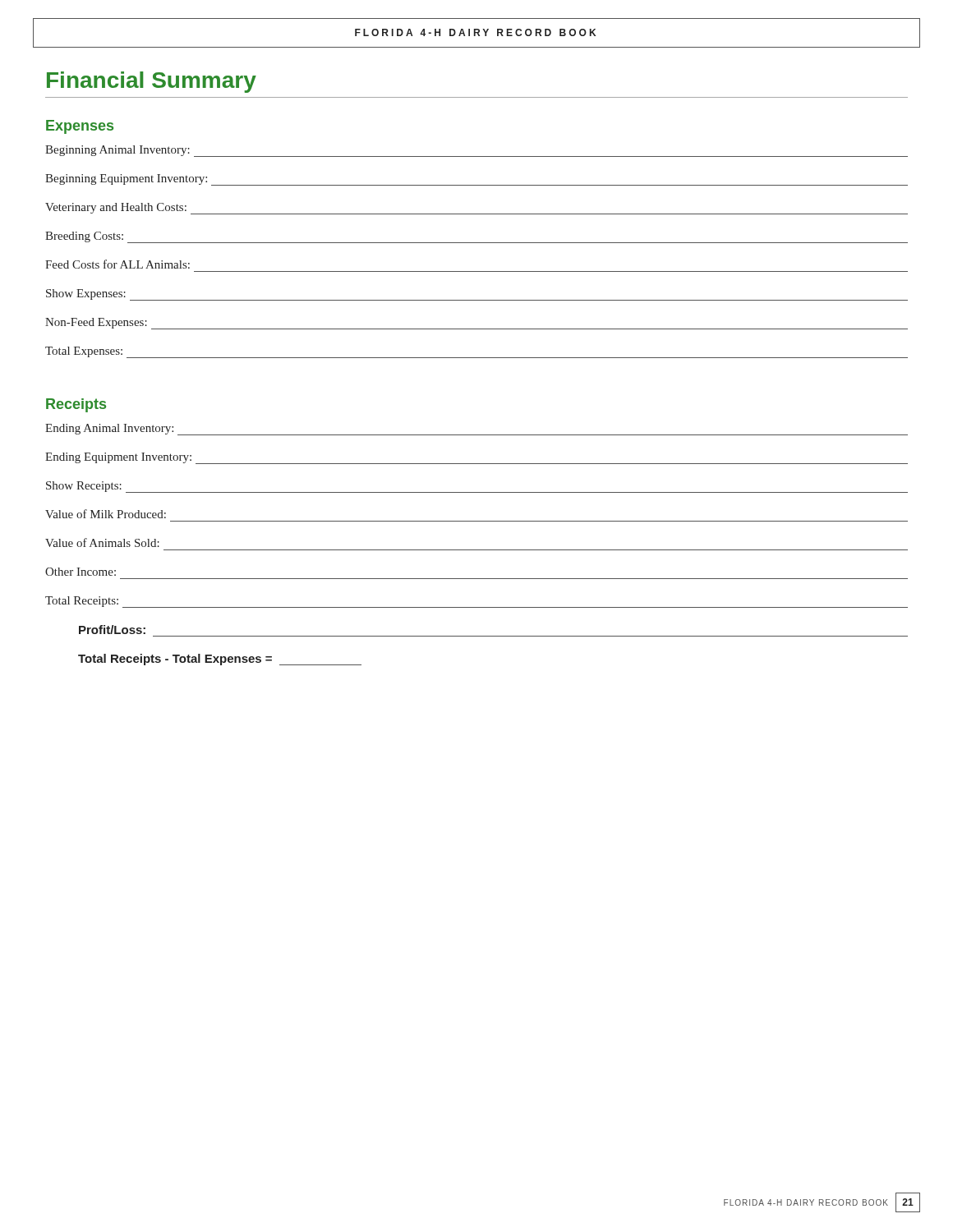This screenshot has width=953, height=1232.
Task: Locate the list item containing "Veterinary and Health"
Action: tap(476, 207)
